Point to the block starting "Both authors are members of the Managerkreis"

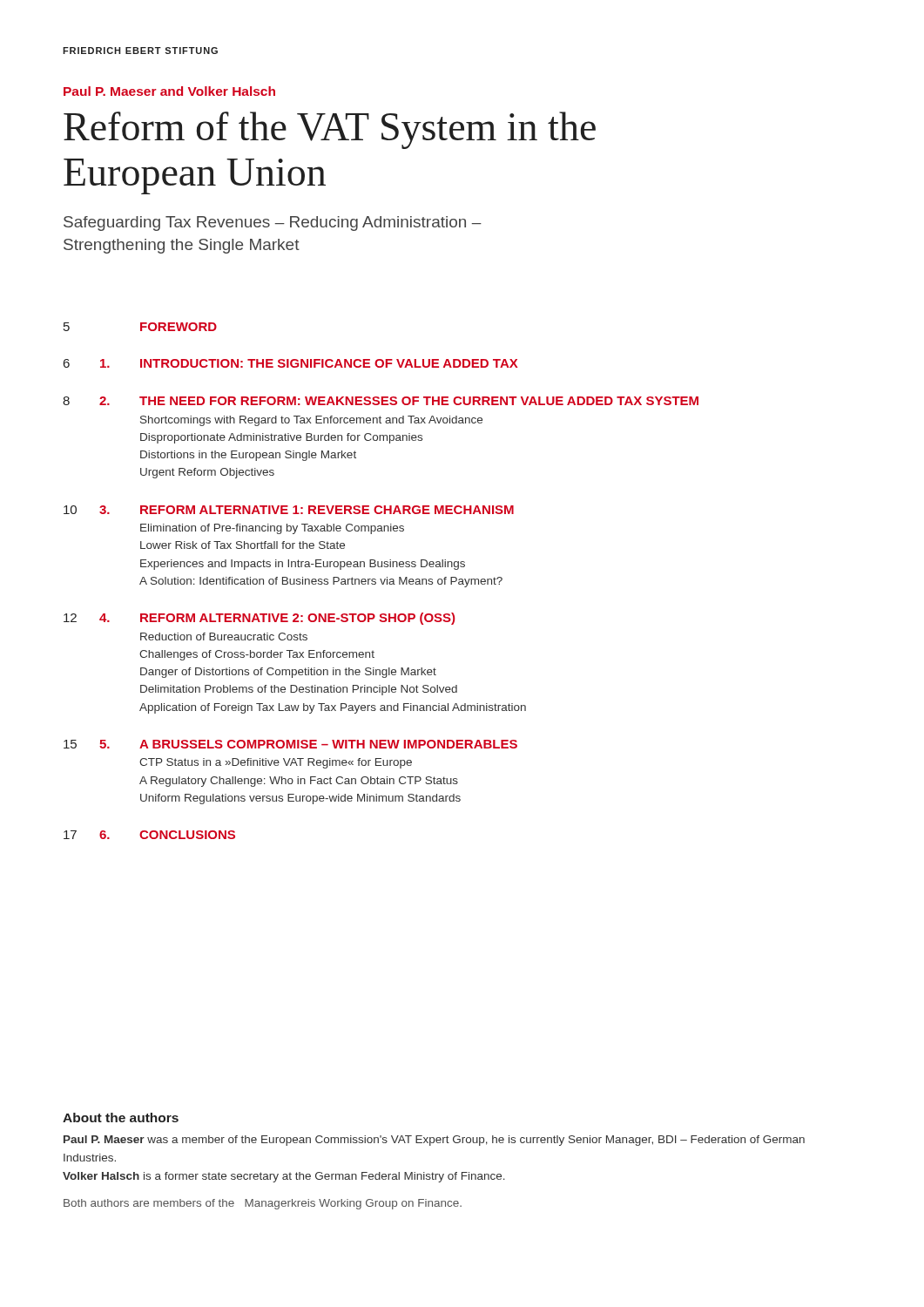[x=263, y=1203]
